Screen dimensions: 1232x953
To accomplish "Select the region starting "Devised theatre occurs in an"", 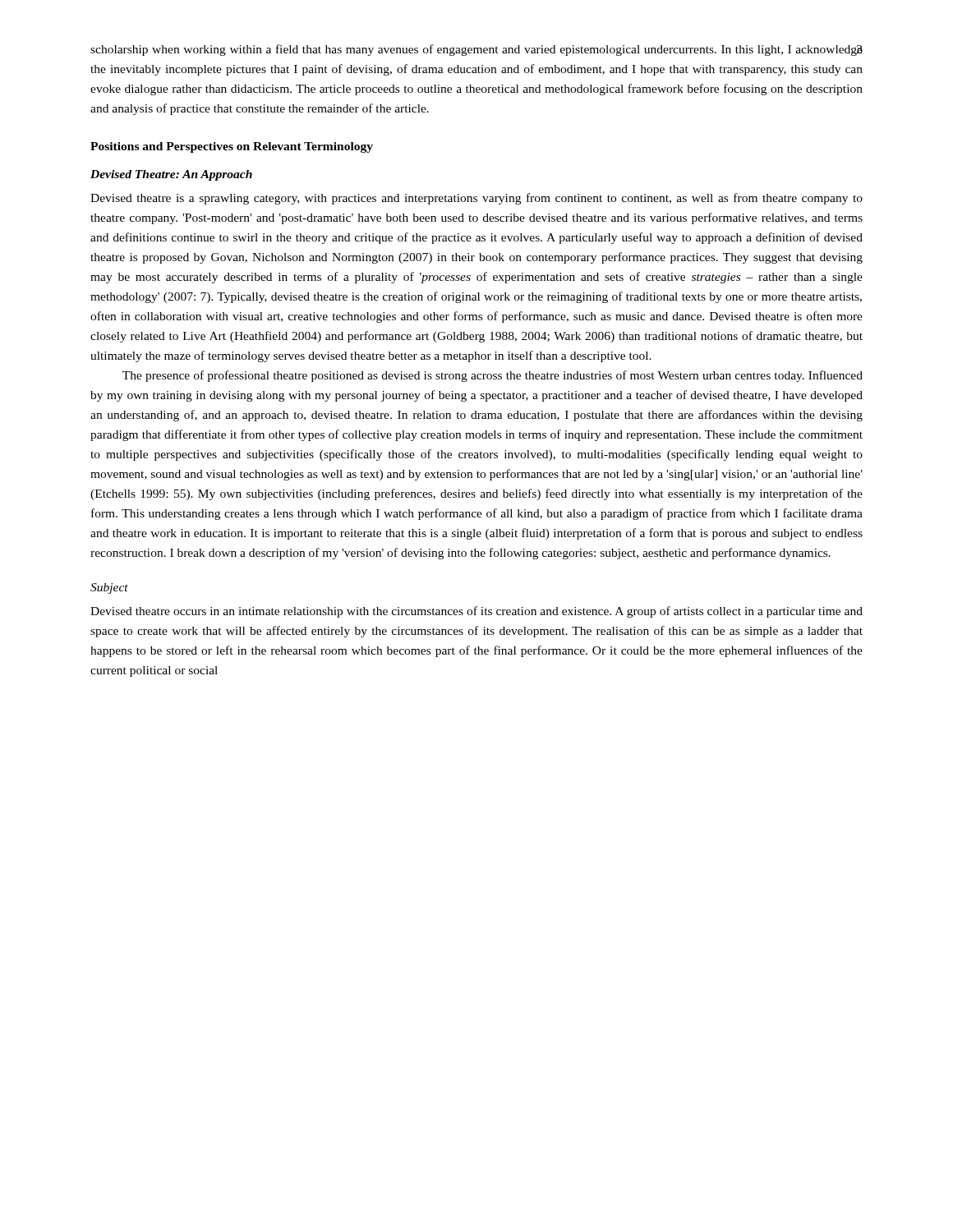I will [476, 641].
